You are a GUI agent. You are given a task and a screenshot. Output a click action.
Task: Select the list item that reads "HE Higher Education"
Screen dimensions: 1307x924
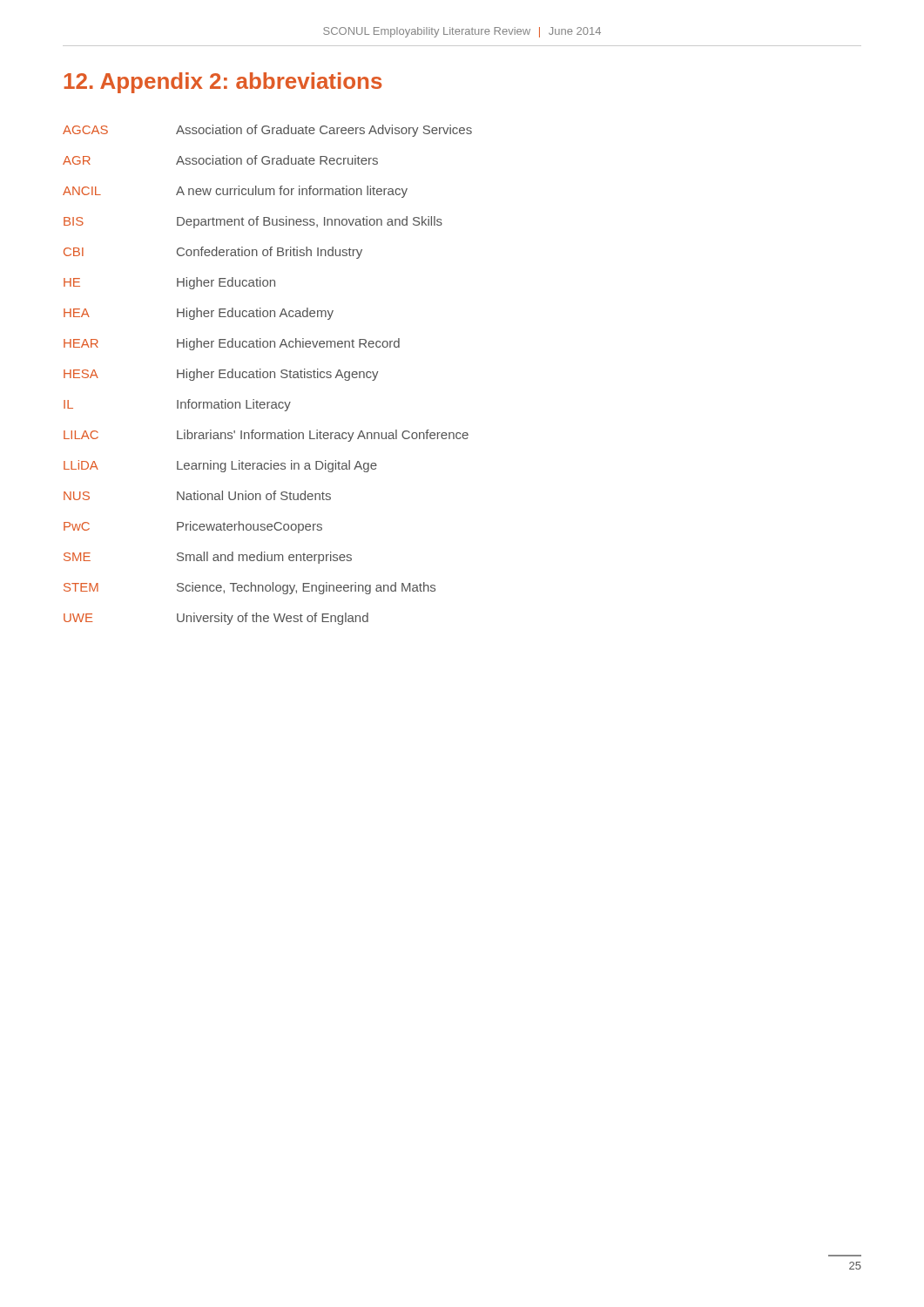(169, 282)
